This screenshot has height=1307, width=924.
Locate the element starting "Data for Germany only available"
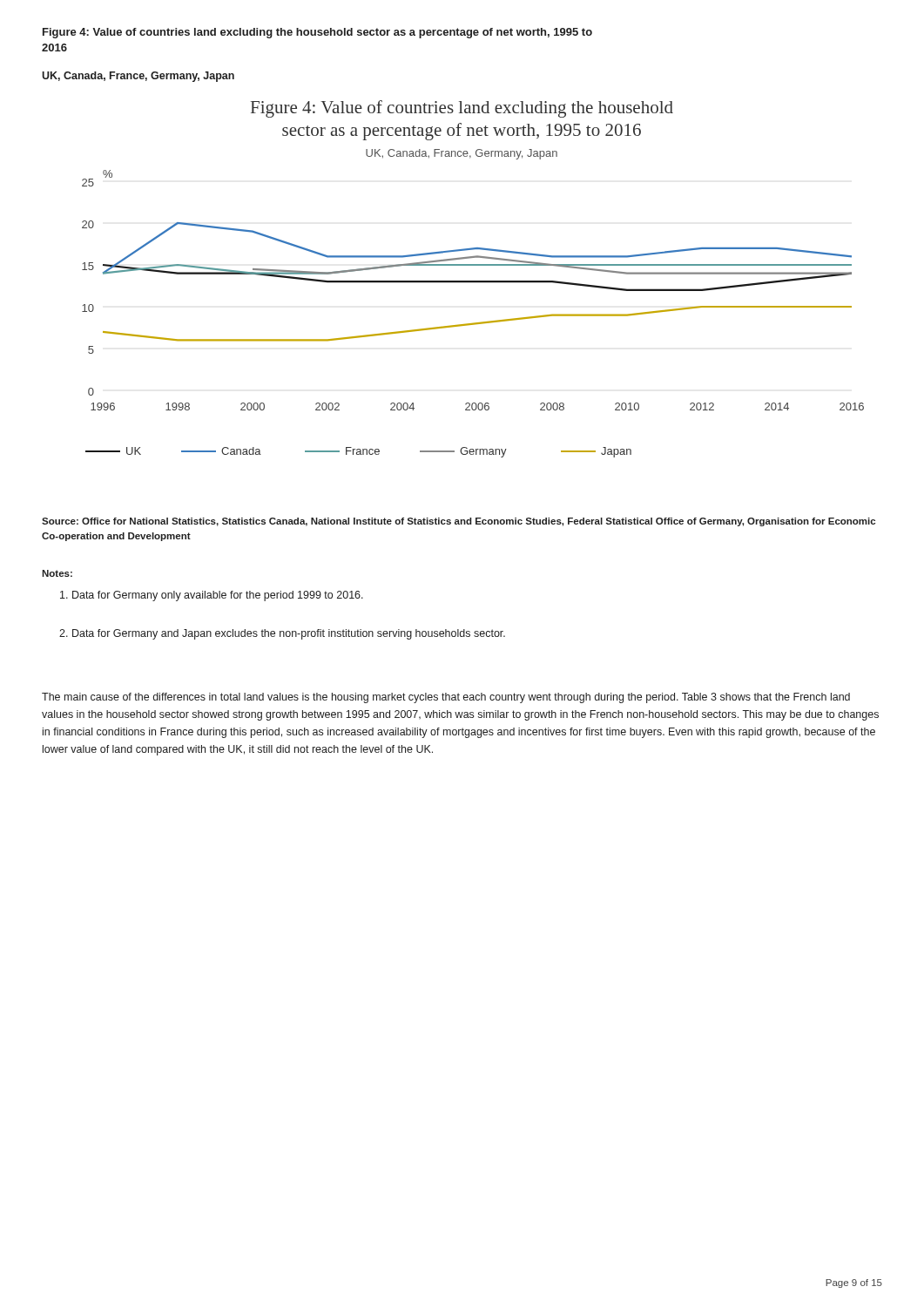[211, 595]
